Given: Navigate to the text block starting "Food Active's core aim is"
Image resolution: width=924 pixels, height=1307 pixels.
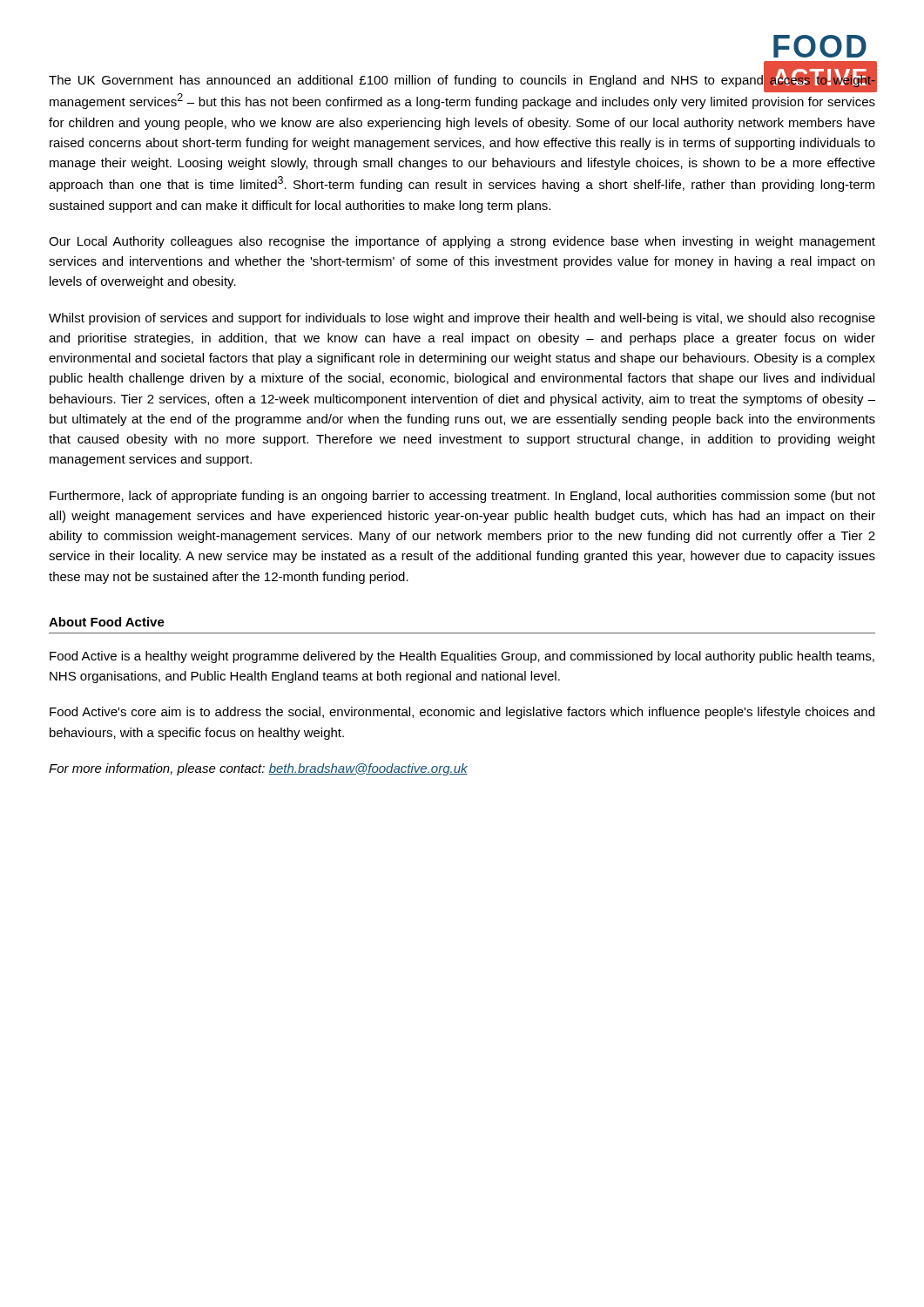Looking at the screenshot, I should pyautogui.click(x=462, y=722).
